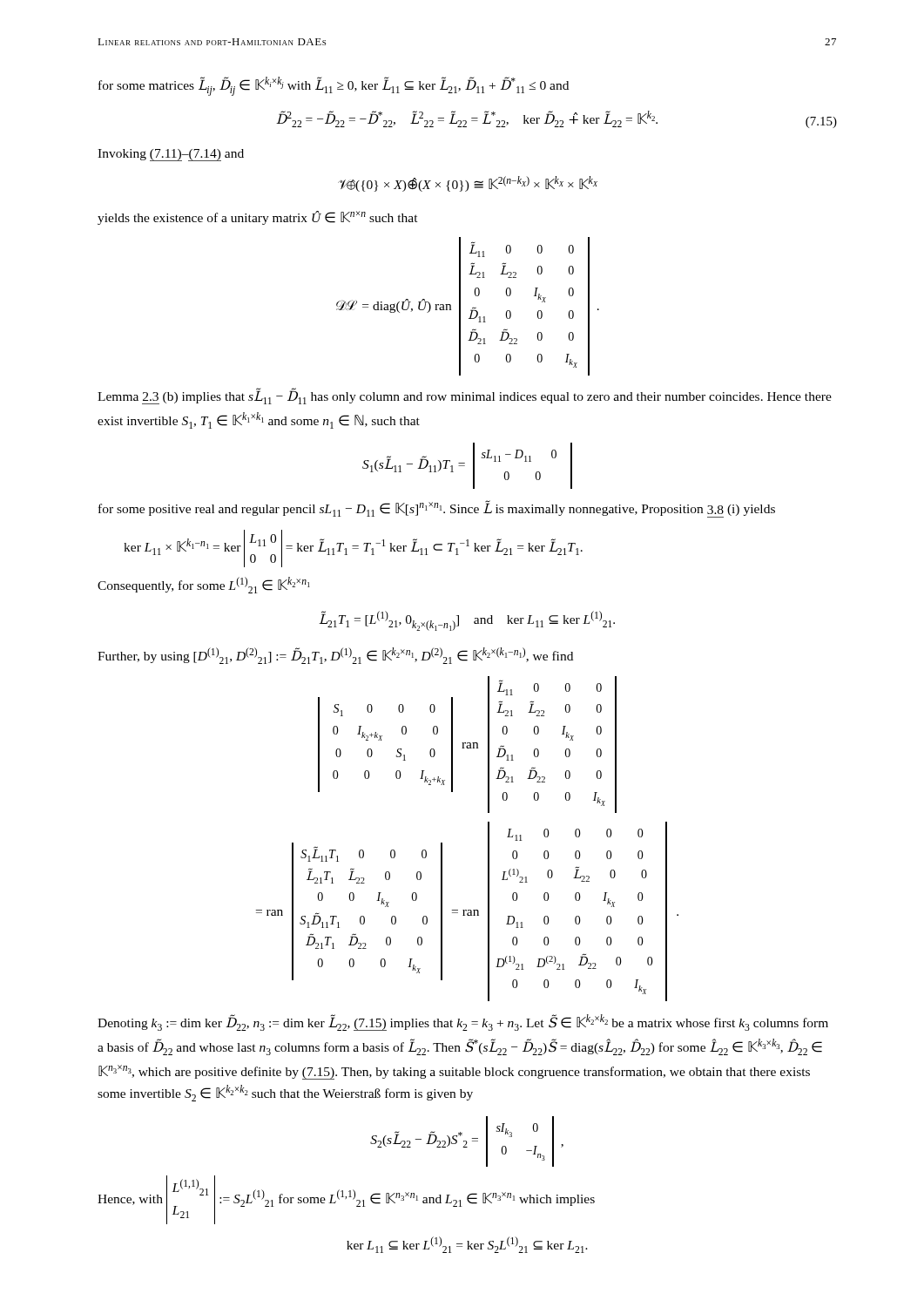Select the text starting "Invoking (7.11)–(7.14) and"

[x=171, y=154]
